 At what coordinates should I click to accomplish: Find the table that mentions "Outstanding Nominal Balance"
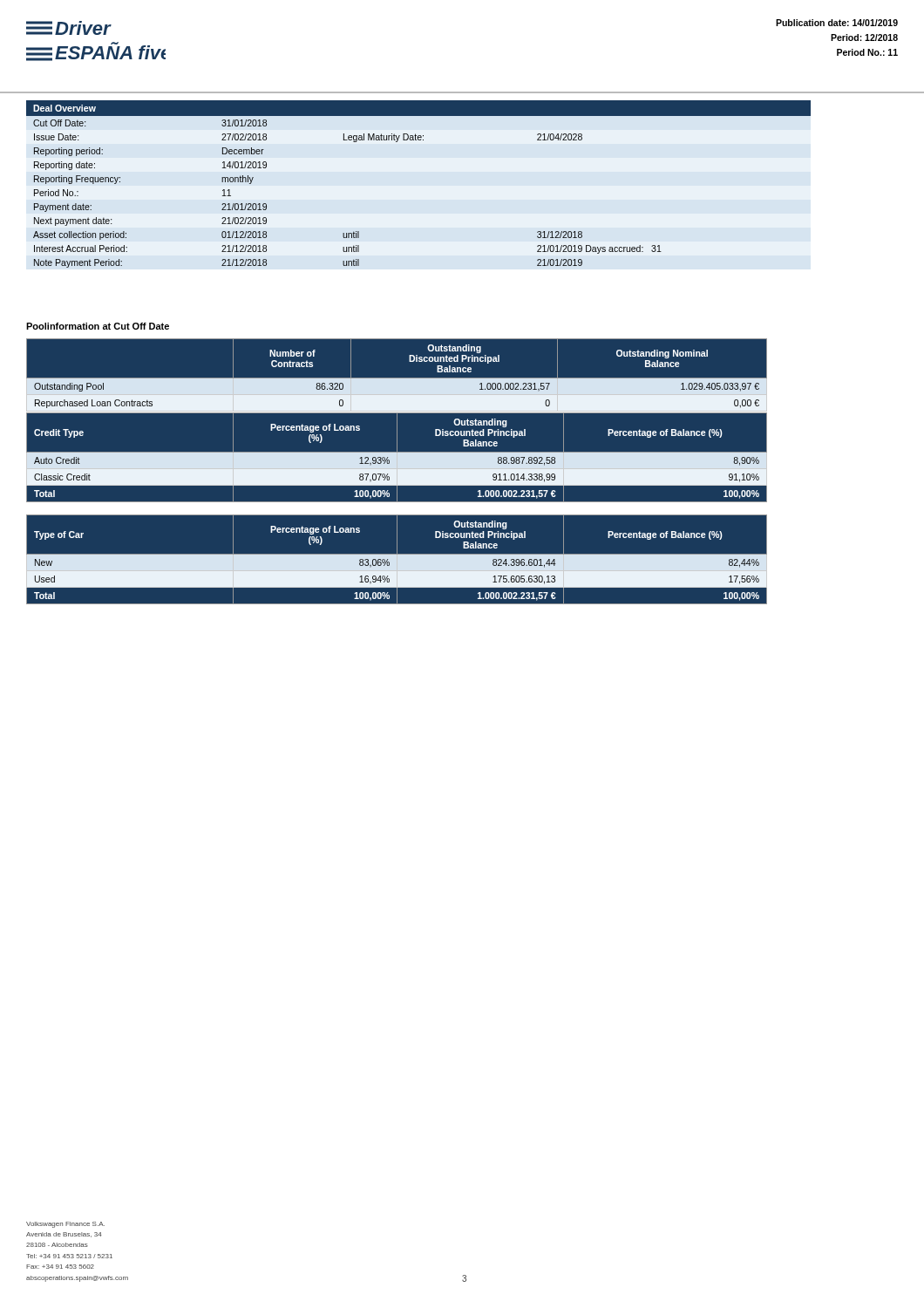click(x=397, y=375)
